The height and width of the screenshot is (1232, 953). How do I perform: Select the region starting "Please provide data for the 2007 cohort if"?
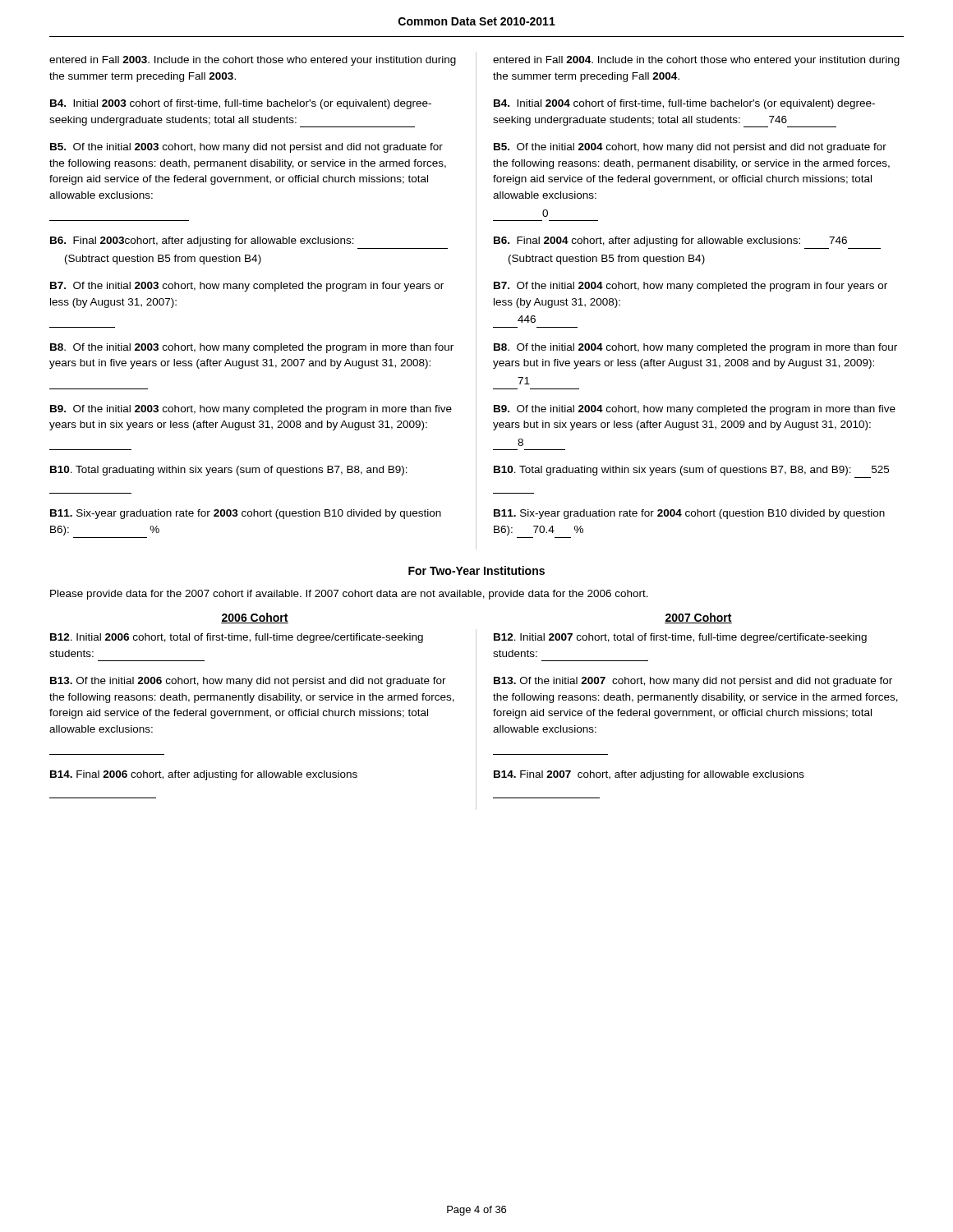coord(349,593)
